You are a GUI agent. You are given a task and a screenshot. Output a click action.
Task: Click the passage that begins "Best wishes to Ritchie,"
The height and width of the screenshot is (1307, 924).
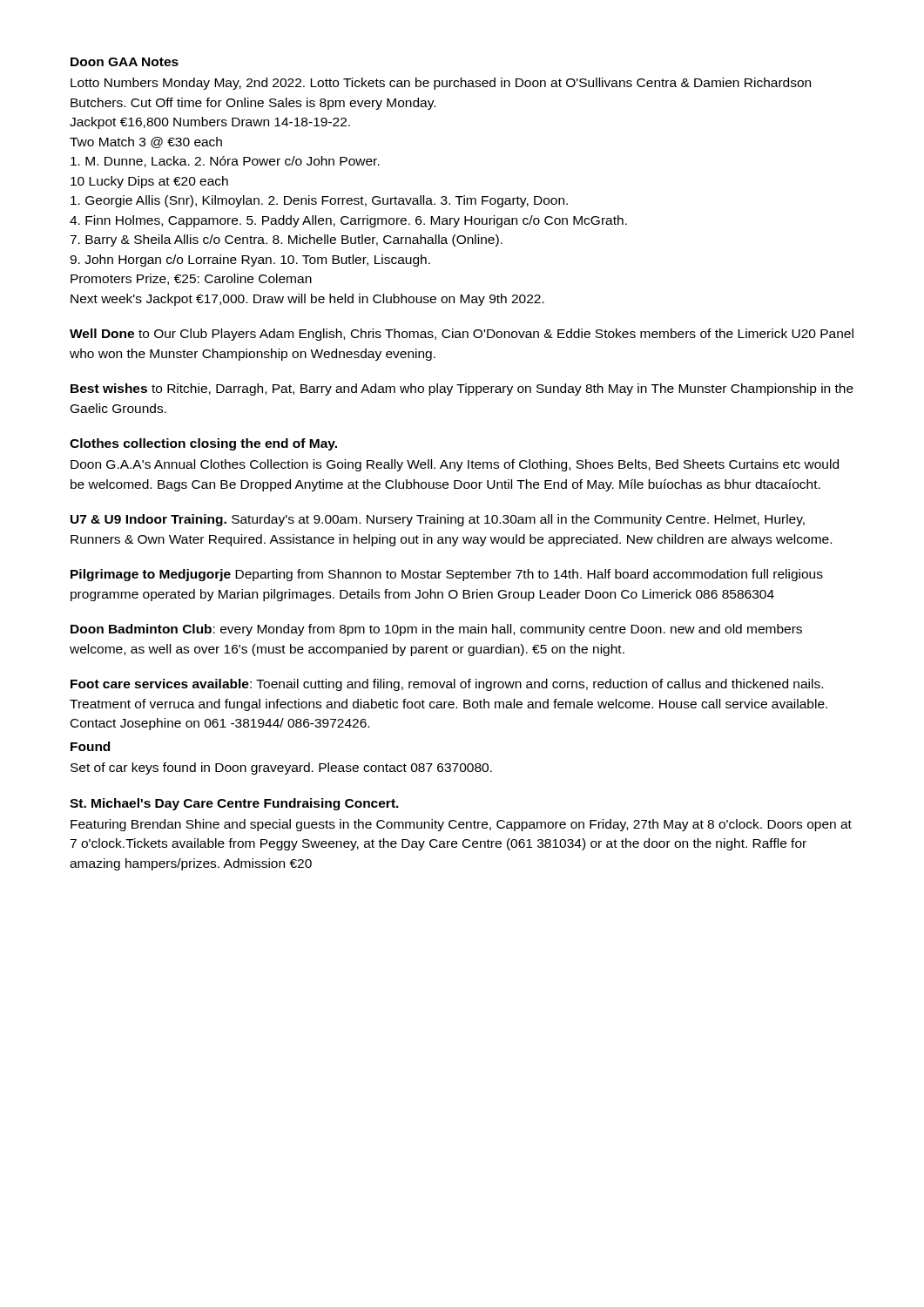(462, 398)
